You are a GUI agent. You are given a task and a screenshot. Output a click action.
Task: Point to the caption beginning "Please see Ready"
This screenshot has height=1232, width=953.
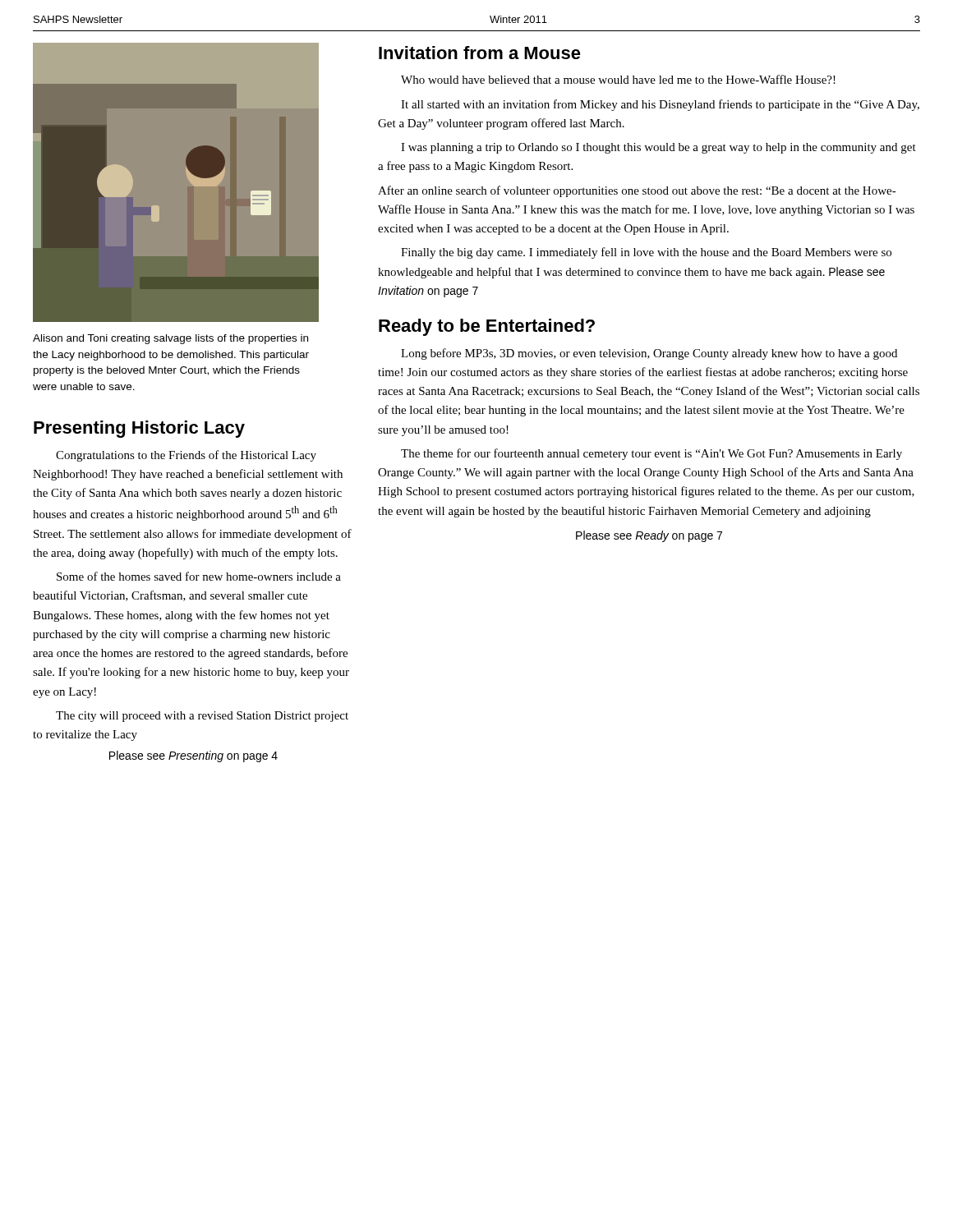[x=649, y=535]
